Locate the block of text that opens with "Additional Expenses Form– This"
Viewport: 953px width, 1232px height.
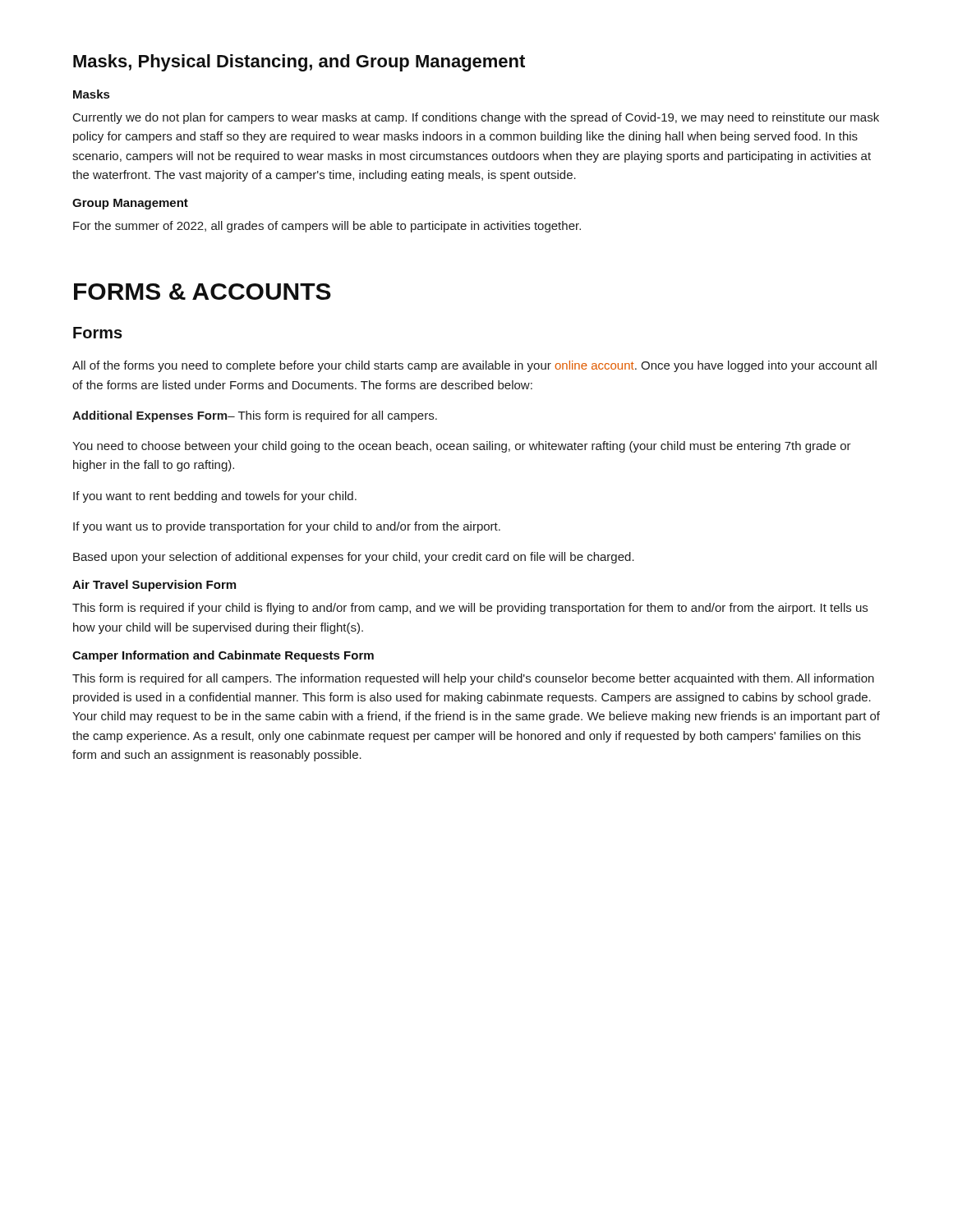click(255, 416)
